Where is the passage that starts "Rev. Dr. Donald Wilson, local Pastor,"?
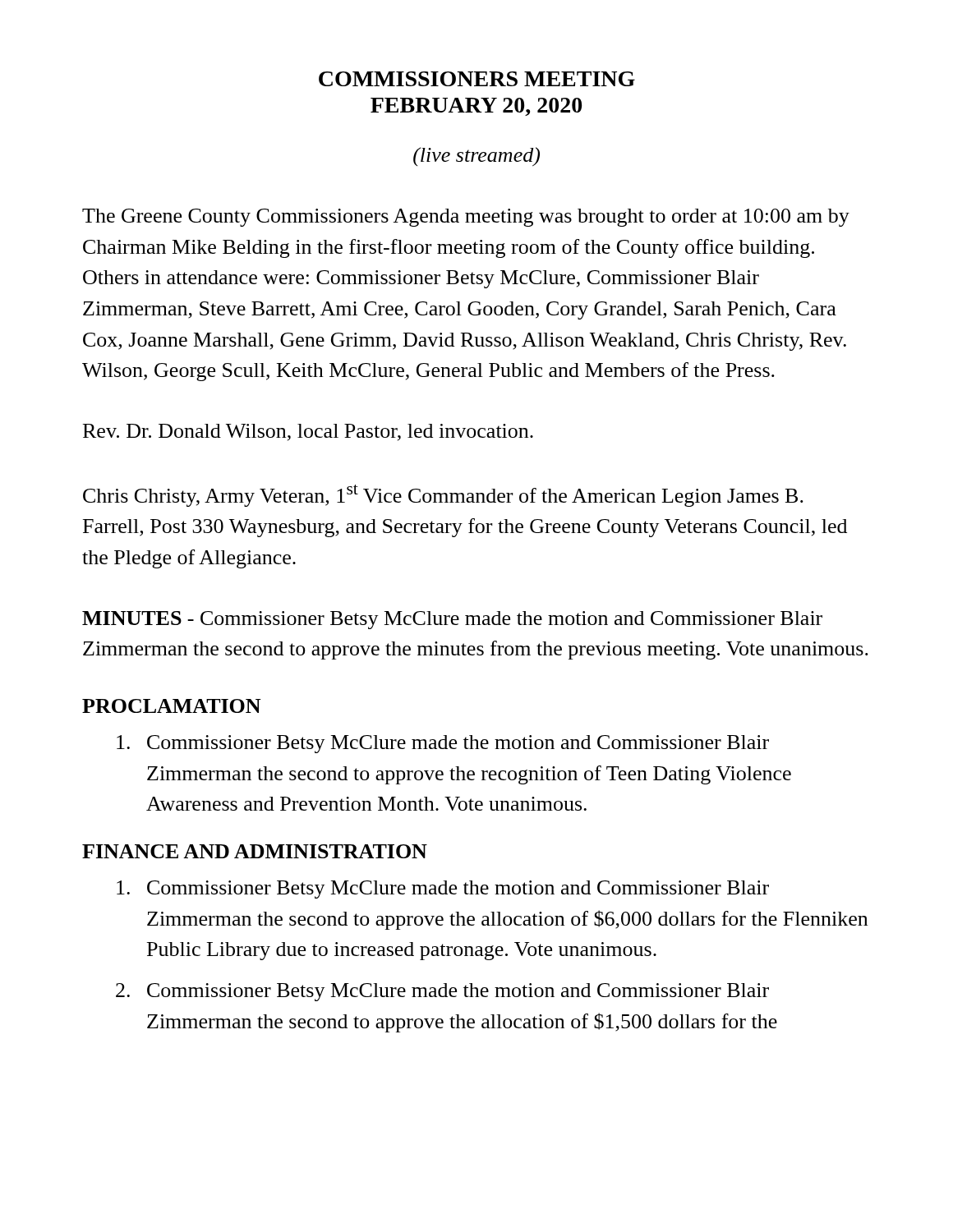 tap(308, 431)
